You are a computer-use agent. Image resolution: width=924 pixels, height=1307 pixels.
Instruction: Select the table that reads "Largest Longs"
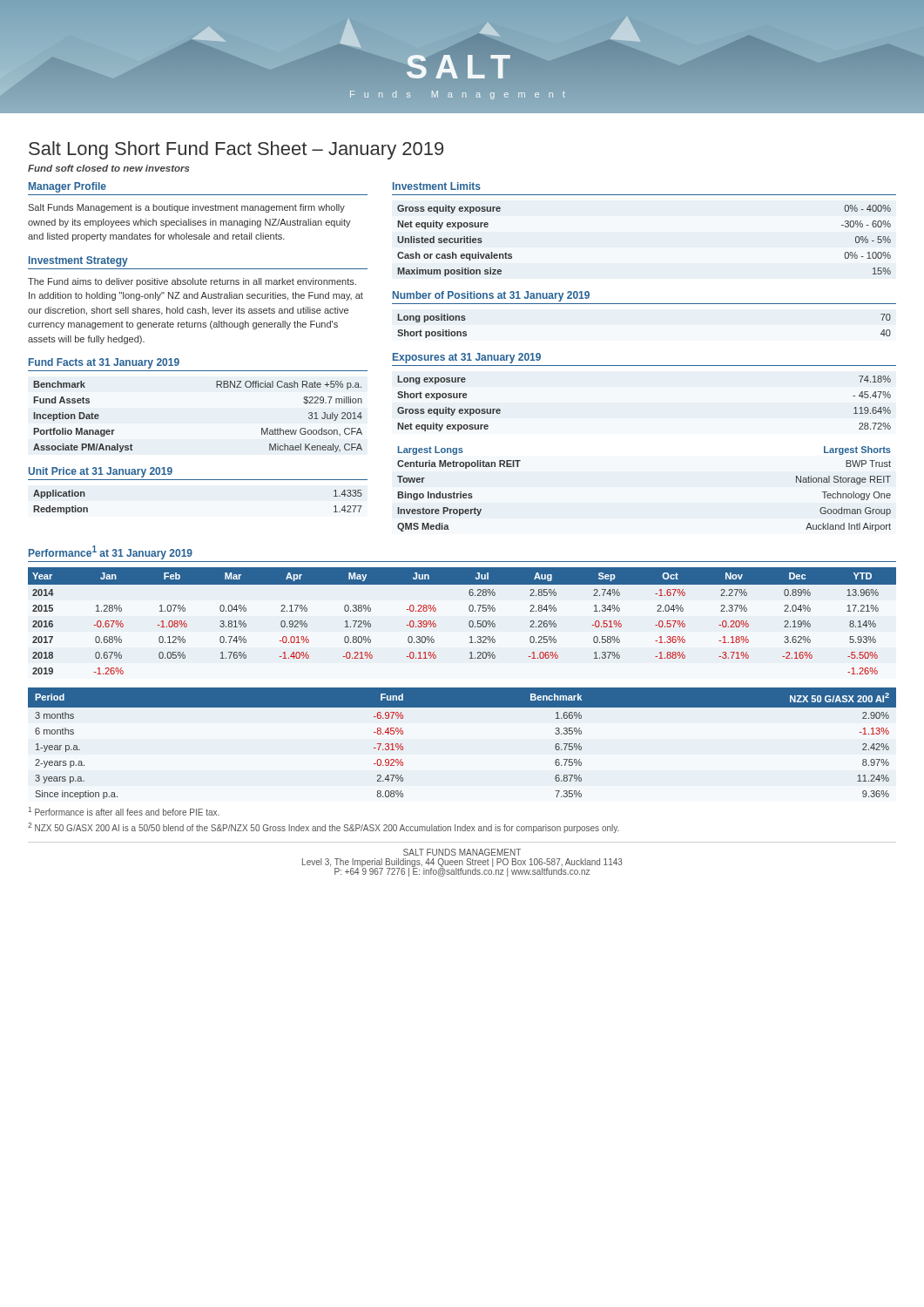click(644, 488)
